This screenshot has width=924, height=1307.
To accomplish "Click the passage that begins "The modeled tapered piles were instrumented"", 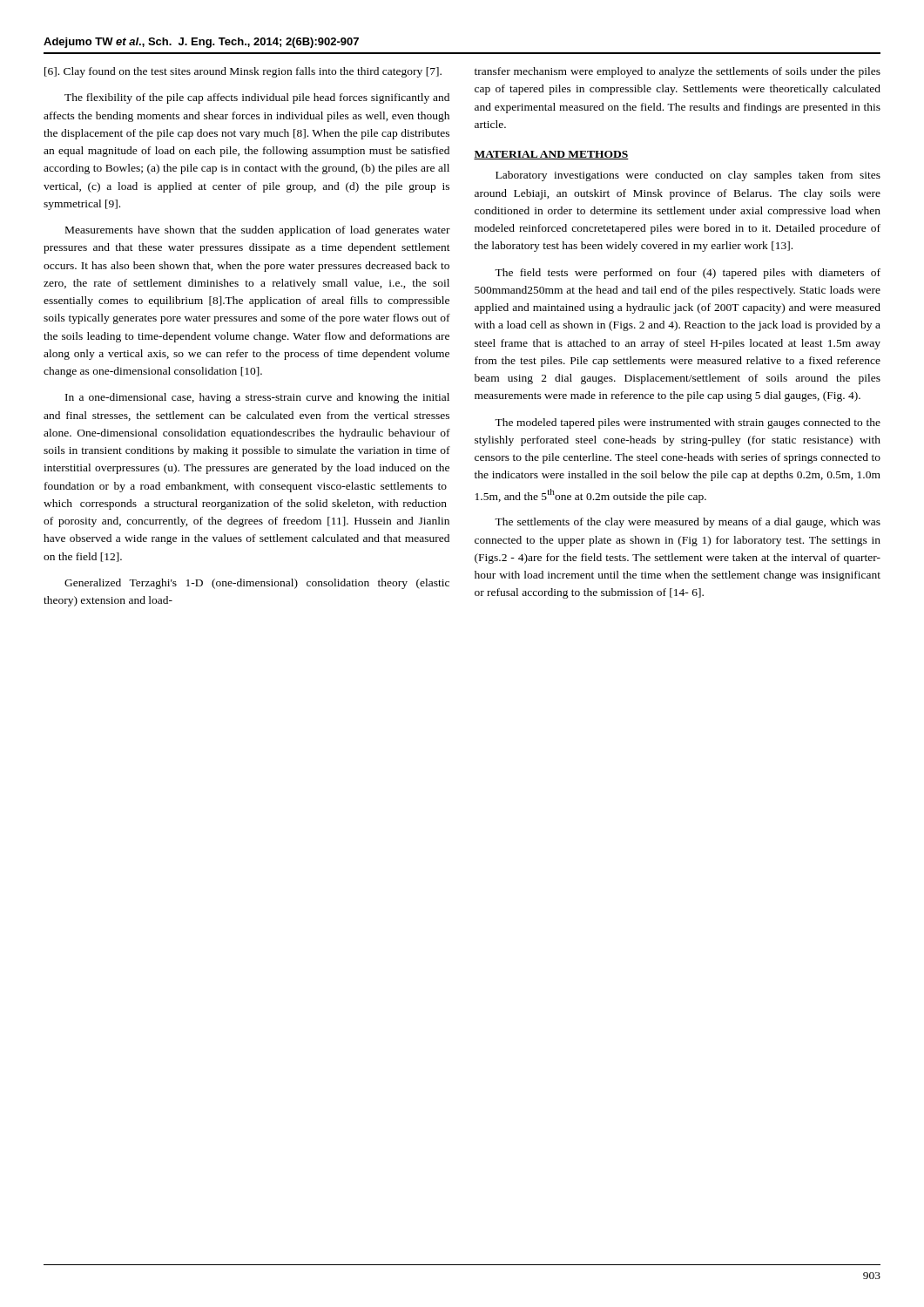I will [x=677, y=459].
